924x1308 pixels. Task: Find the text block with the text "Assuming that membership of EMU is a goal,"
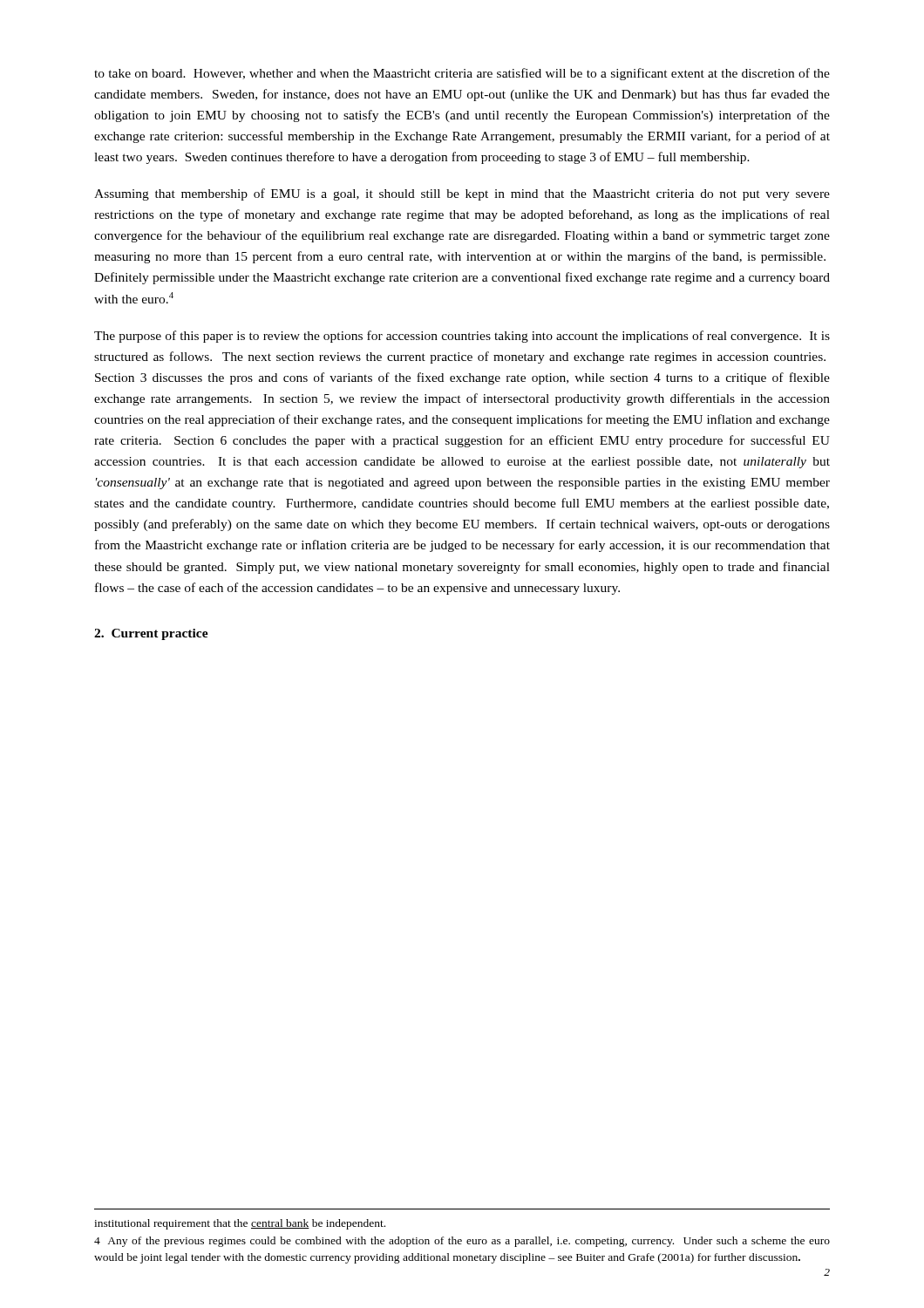462,246
